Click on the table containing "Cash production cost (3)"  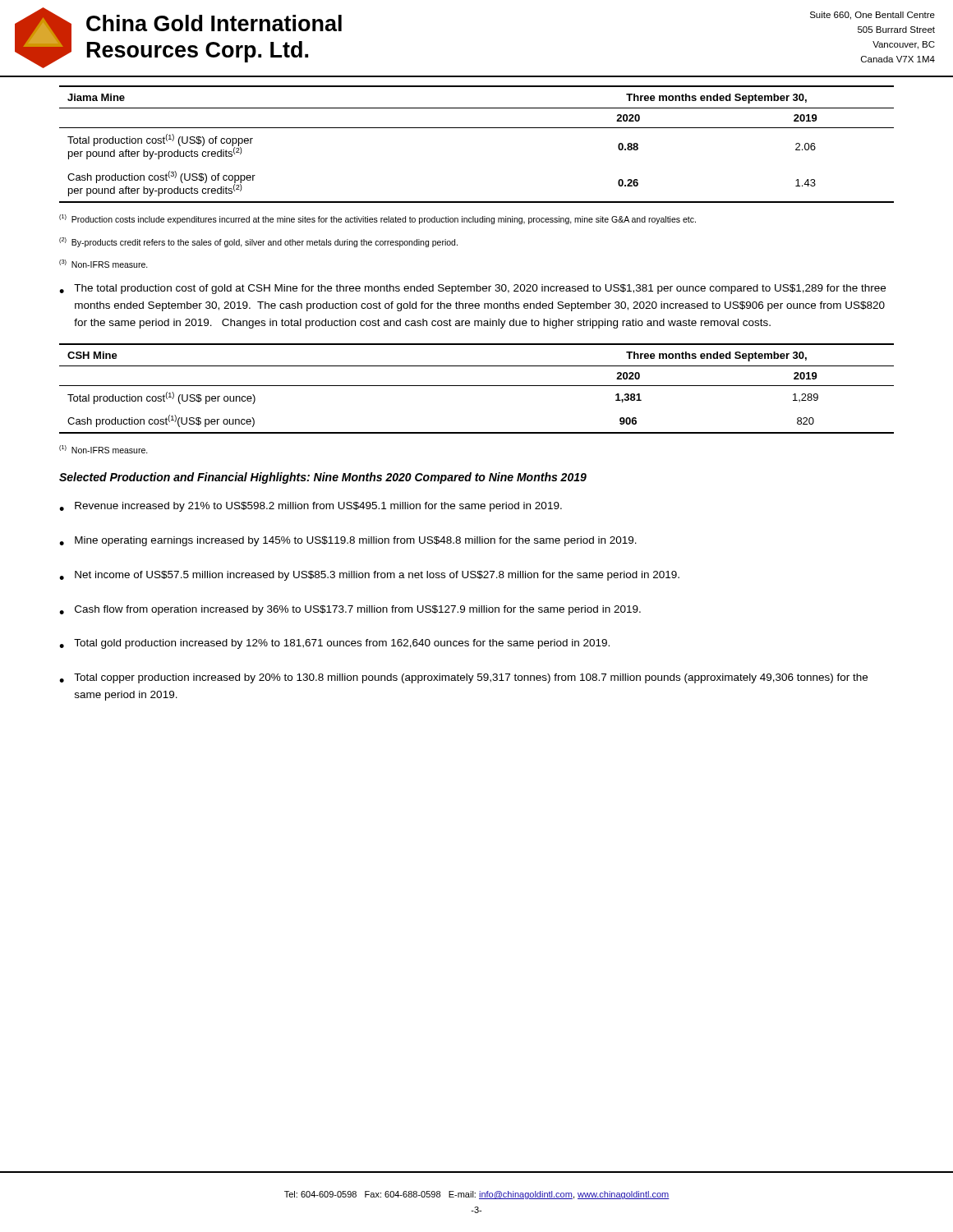coord(476,144)
